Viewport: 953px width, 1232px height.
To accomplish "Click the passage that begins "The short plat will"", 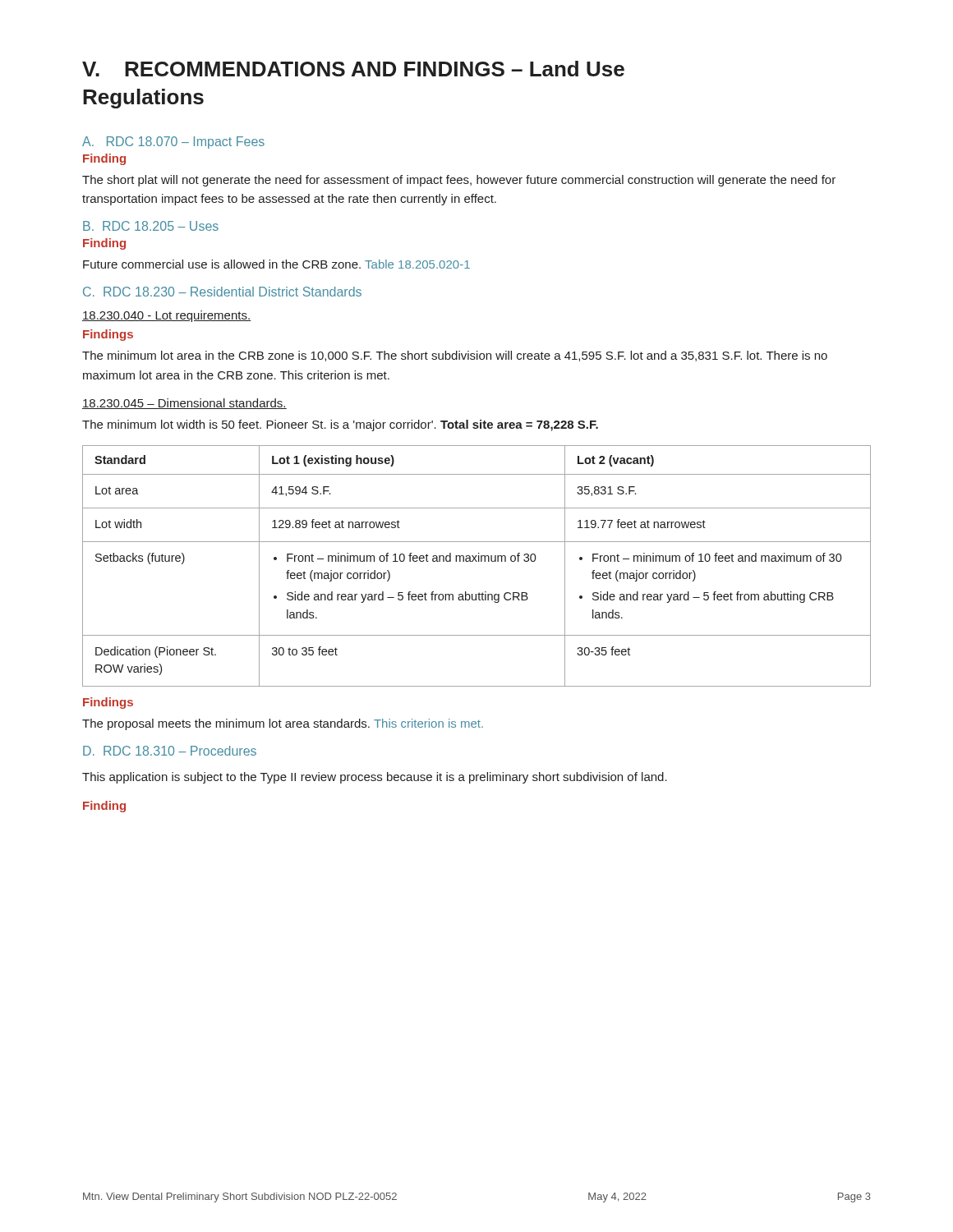I will click(459, 189).
